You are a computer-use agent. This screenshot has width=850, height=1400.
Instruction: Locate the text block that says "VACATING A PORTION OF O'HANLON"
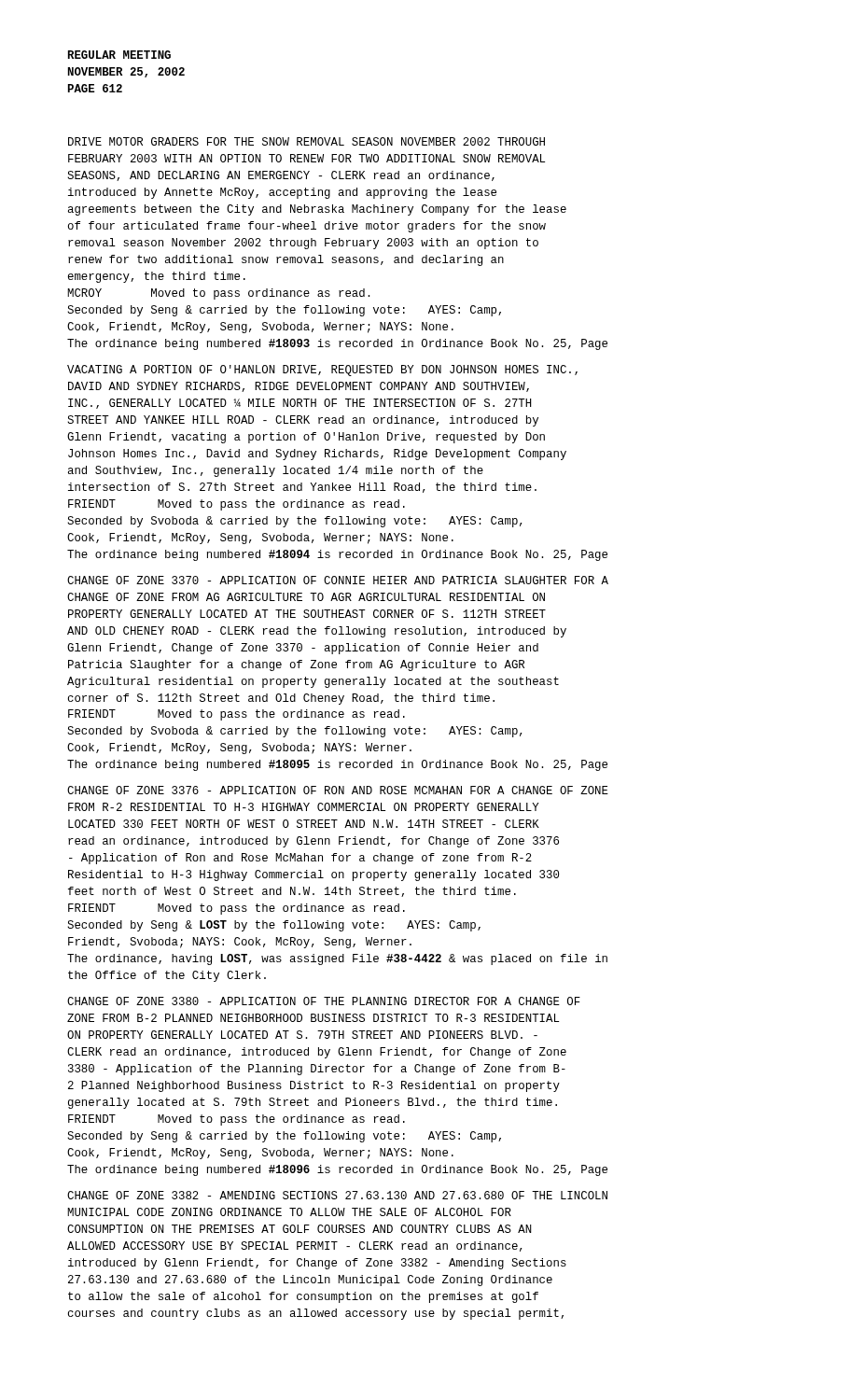(433, 464)
